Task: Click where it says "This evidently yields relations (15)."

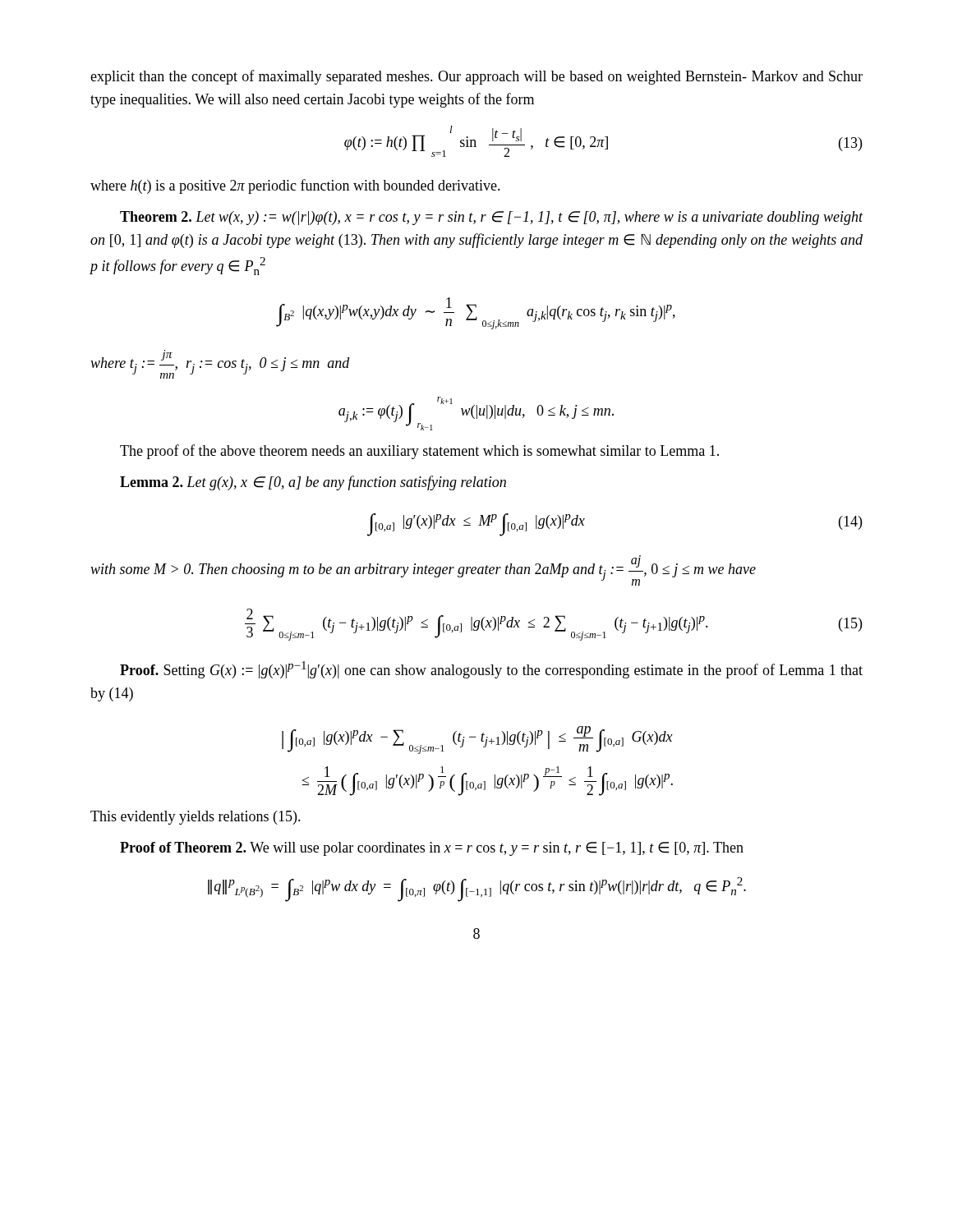Action: [x=196, y=817]
